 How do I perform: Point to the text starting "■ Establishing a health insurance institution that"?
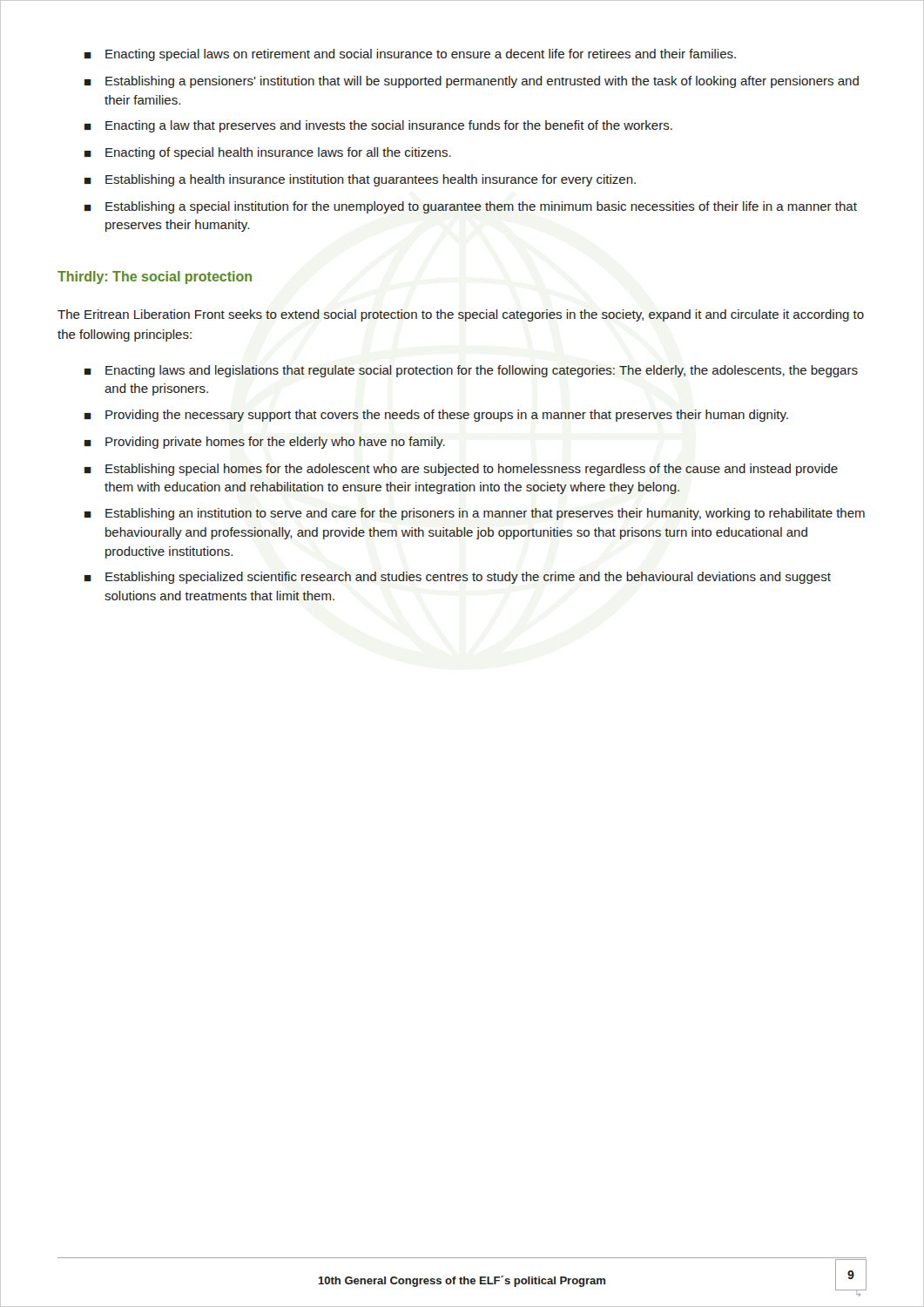(x=475, y=180)
